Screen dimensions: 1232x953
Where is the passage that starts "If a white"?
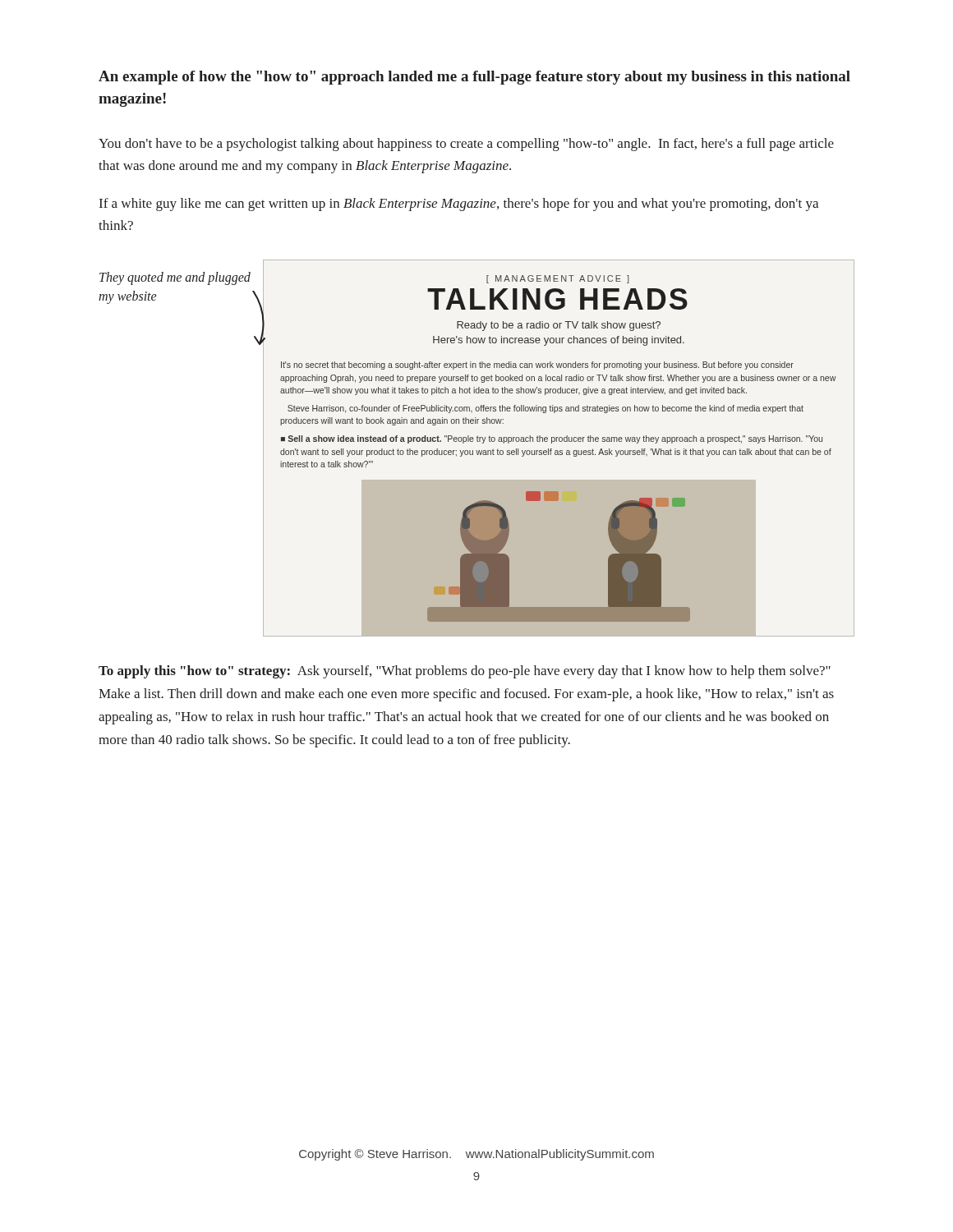click(x=459, y=214)
